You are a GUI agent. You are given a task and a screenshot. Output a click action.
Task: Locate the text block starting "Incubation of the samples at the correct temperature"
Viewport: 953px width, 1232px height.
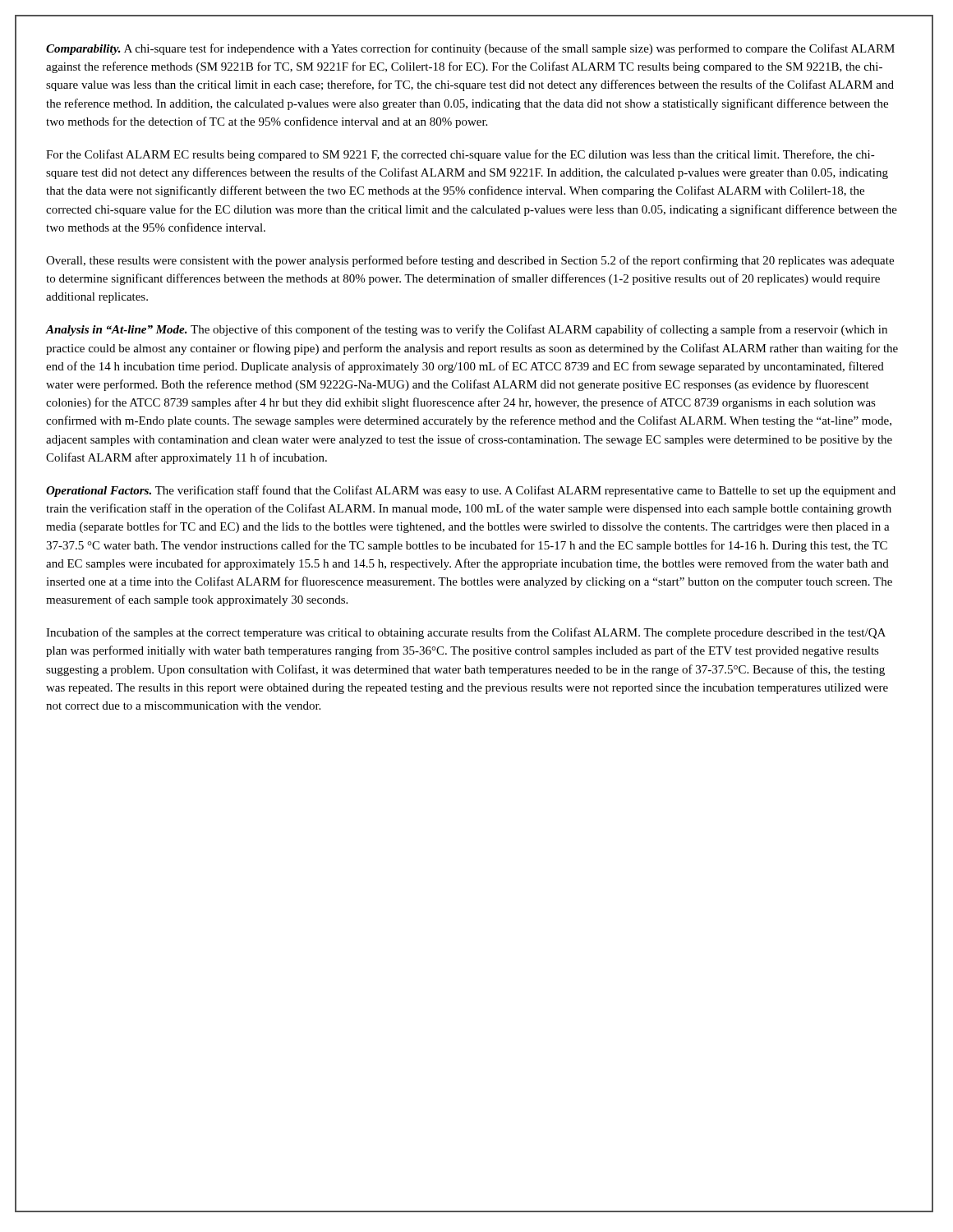(x=467, y=669)
